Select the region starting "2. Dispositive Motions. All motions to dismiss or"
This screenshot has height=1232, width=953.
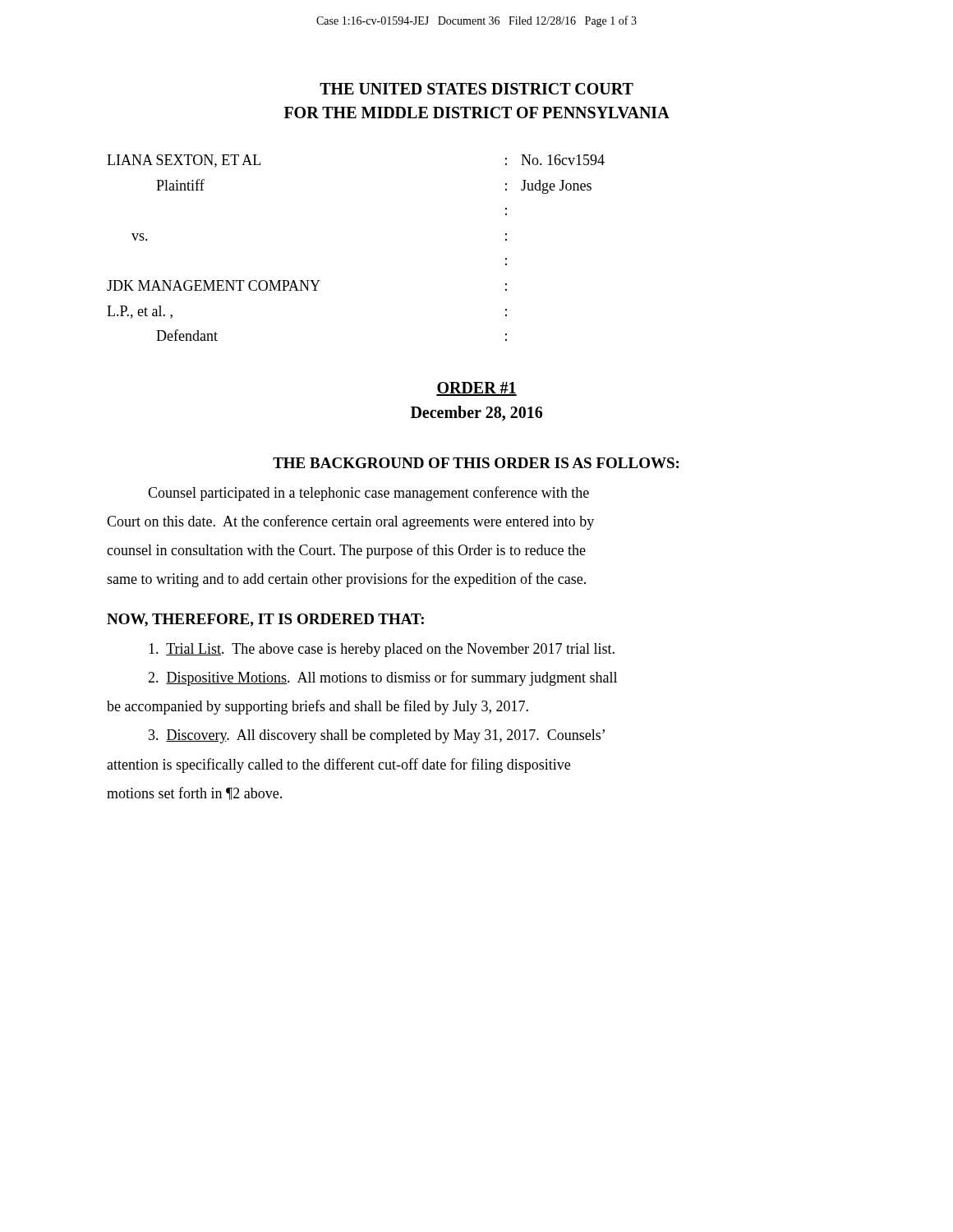coord(476,678)
